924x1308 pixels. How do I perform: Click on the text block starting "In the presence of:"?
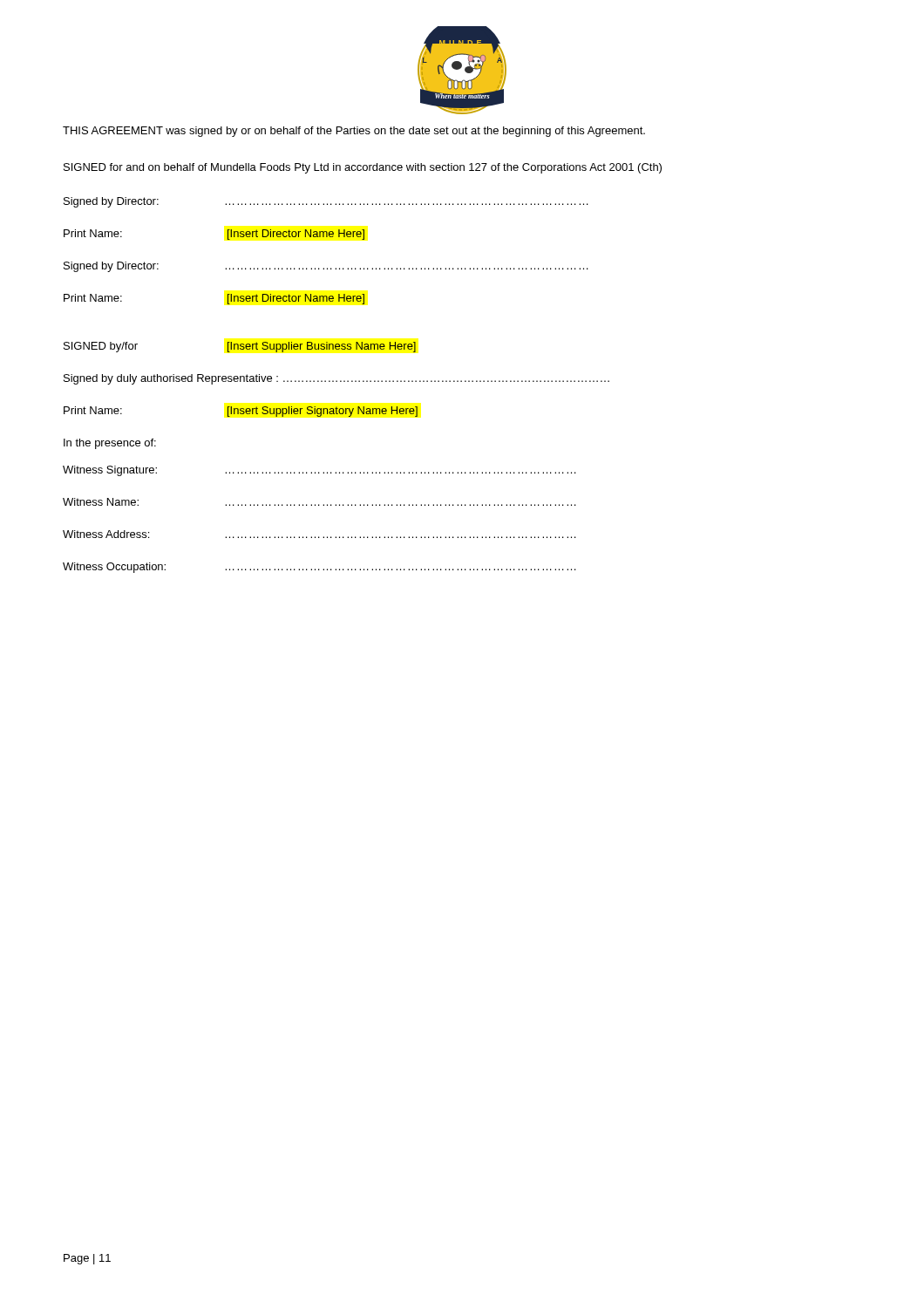110,442
